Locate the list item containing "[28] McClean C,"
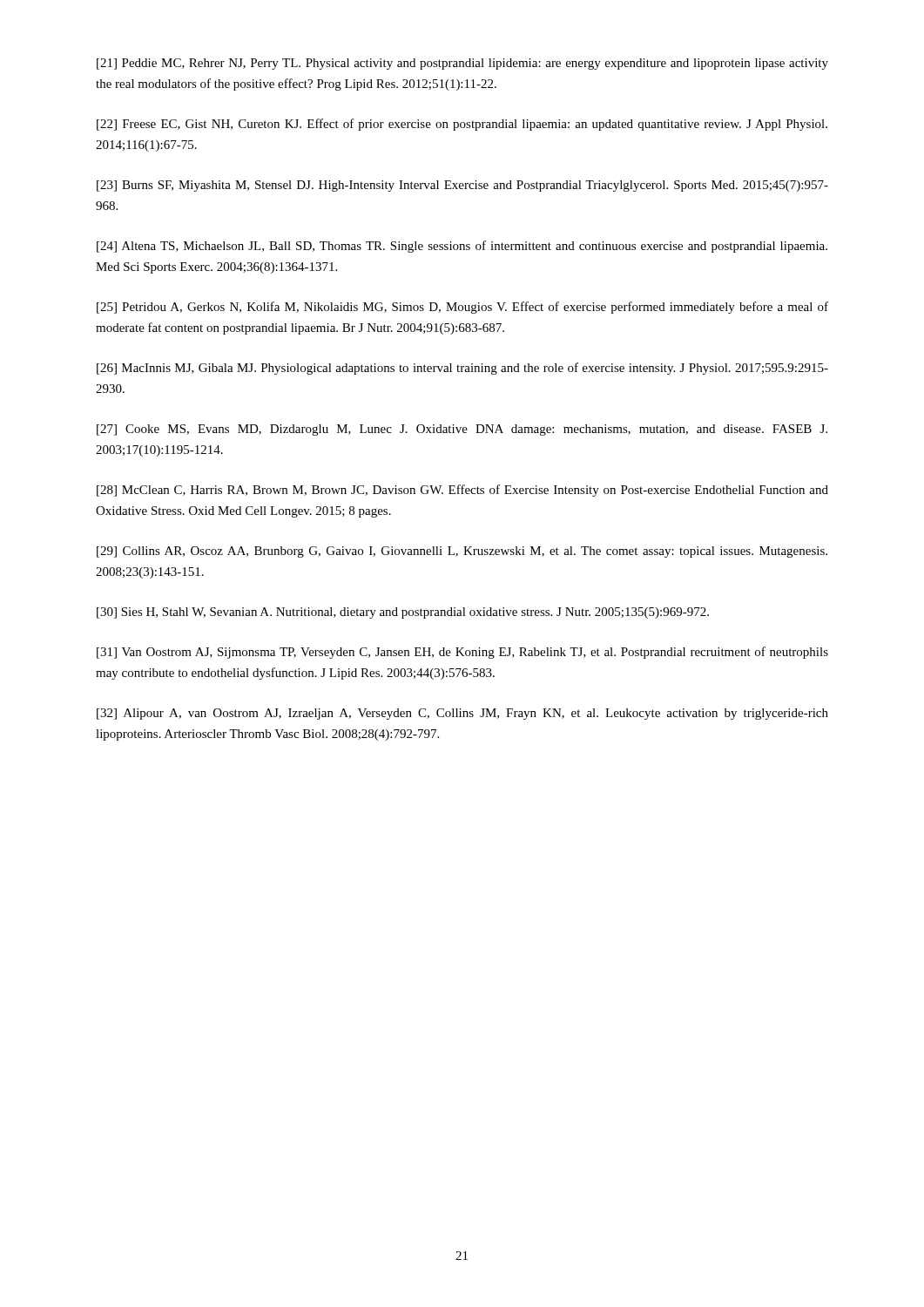 point(462,500)
